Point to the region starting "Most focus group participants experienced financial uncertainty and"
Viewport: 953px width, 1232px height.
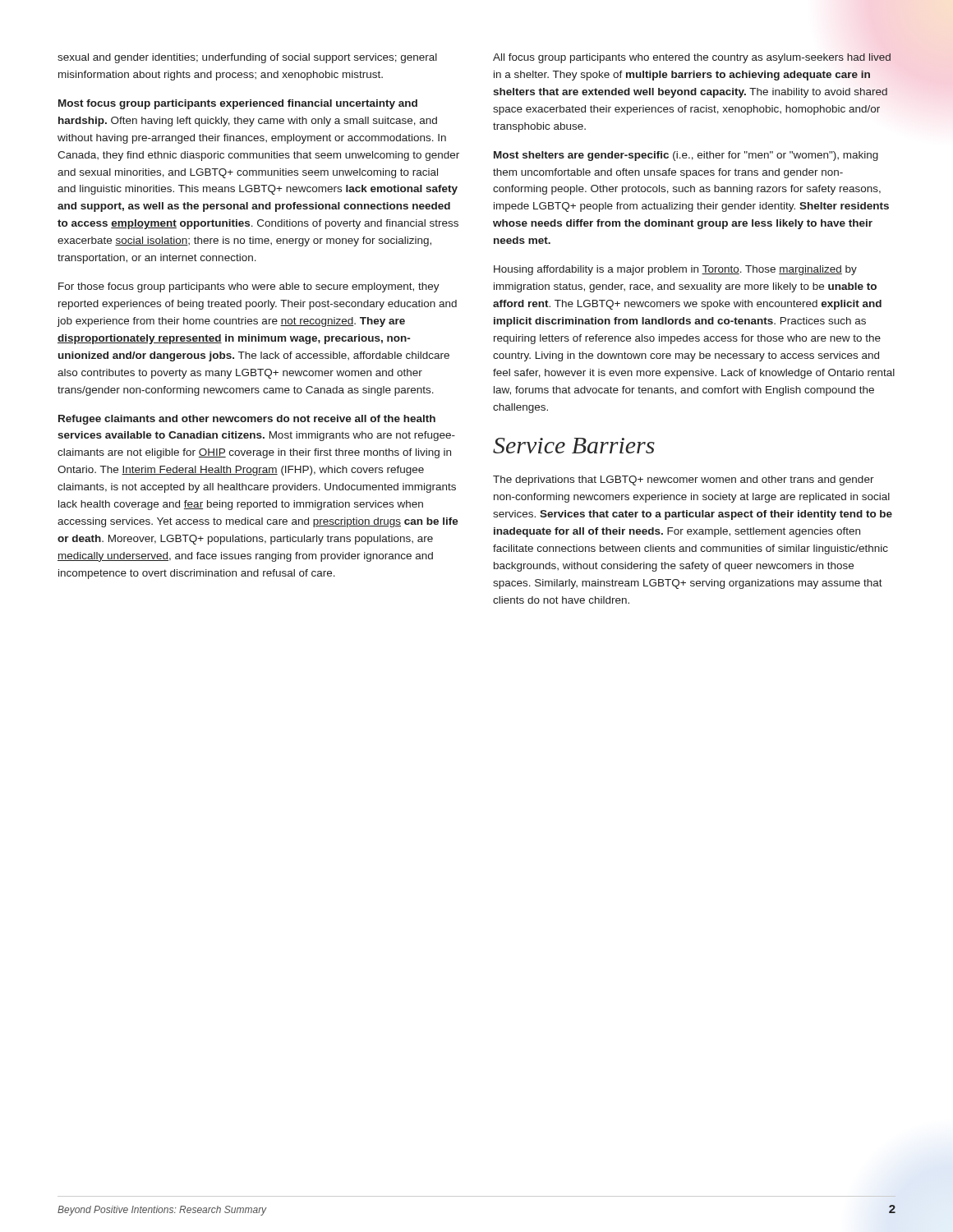point(258,180)
